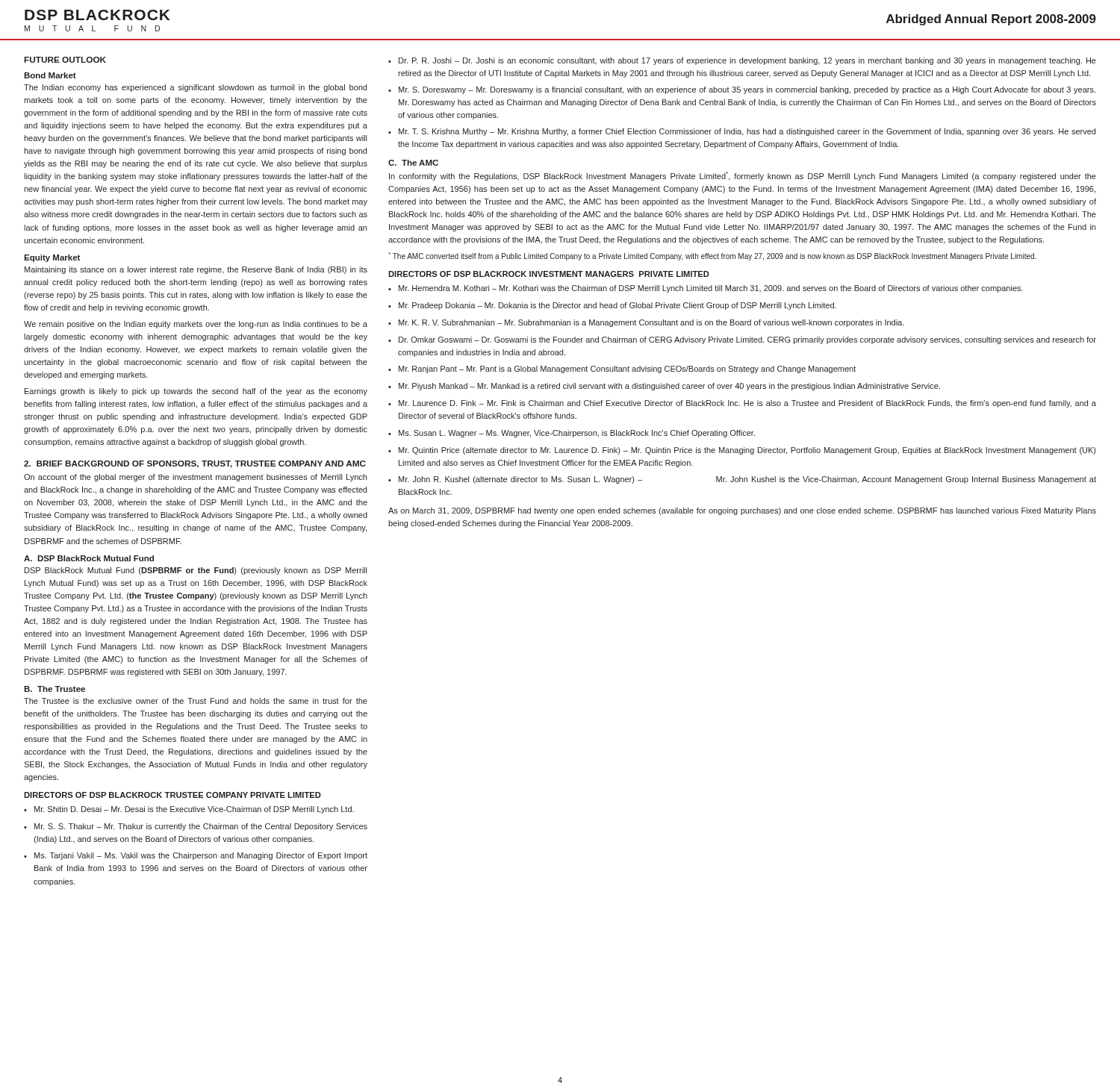Find the text starting "• Mr. Hemendra"
Screen dimensions: 1092x1120
742,289
